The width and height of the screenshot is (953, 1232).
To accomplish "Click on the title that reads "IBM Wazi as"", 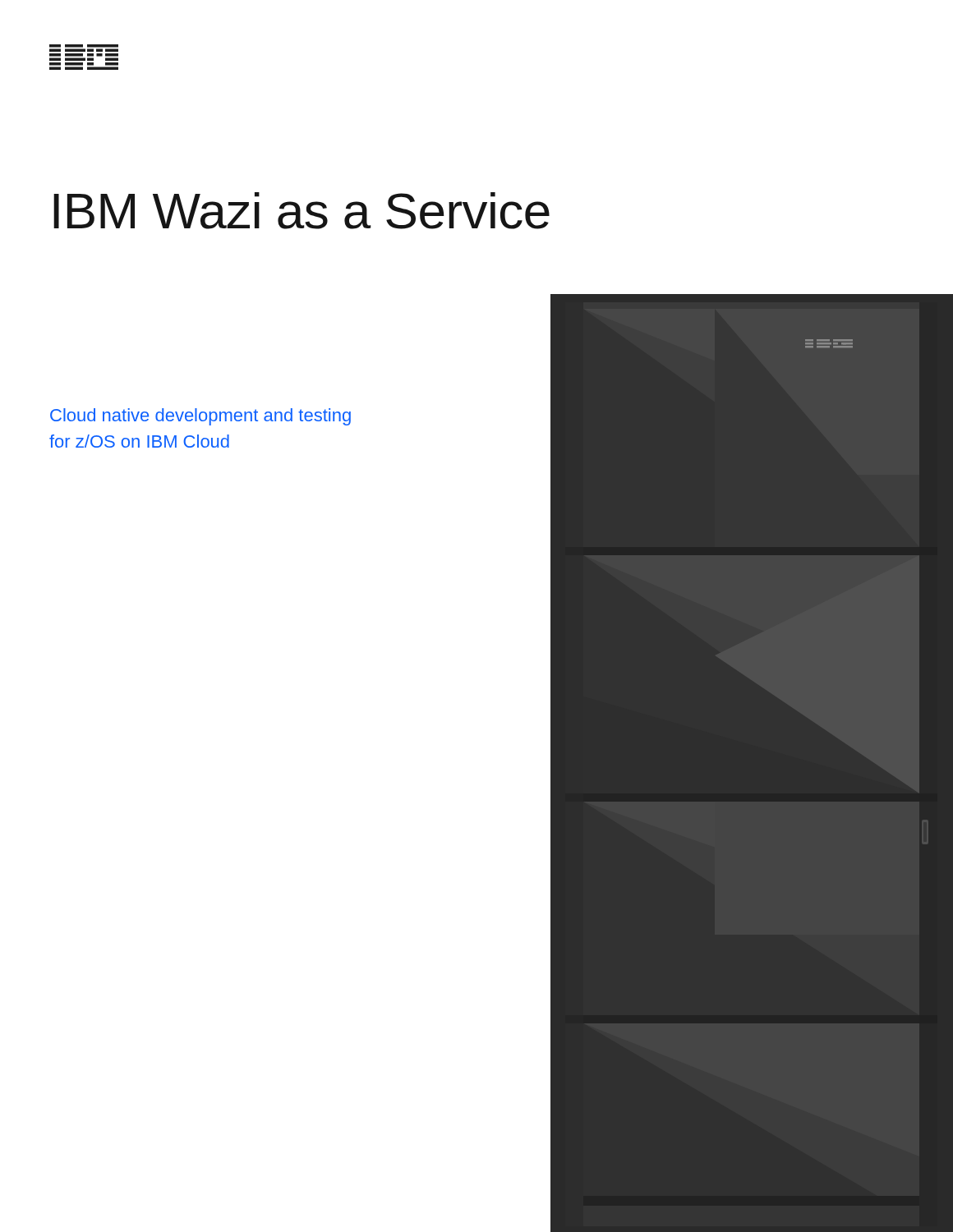I will click(300, 211).
